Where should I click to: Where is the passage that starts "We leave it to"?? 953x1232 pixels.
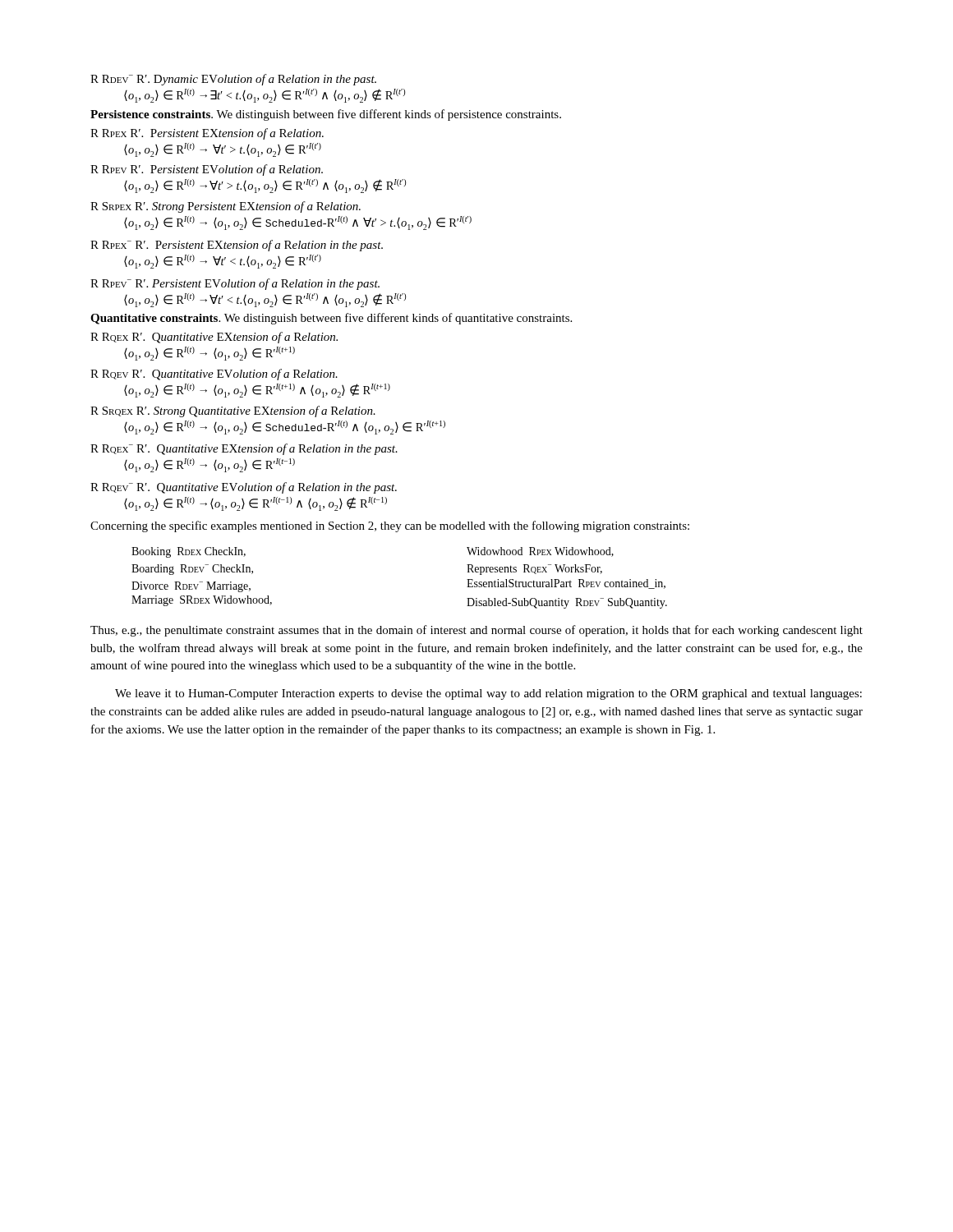coord(476,712)
